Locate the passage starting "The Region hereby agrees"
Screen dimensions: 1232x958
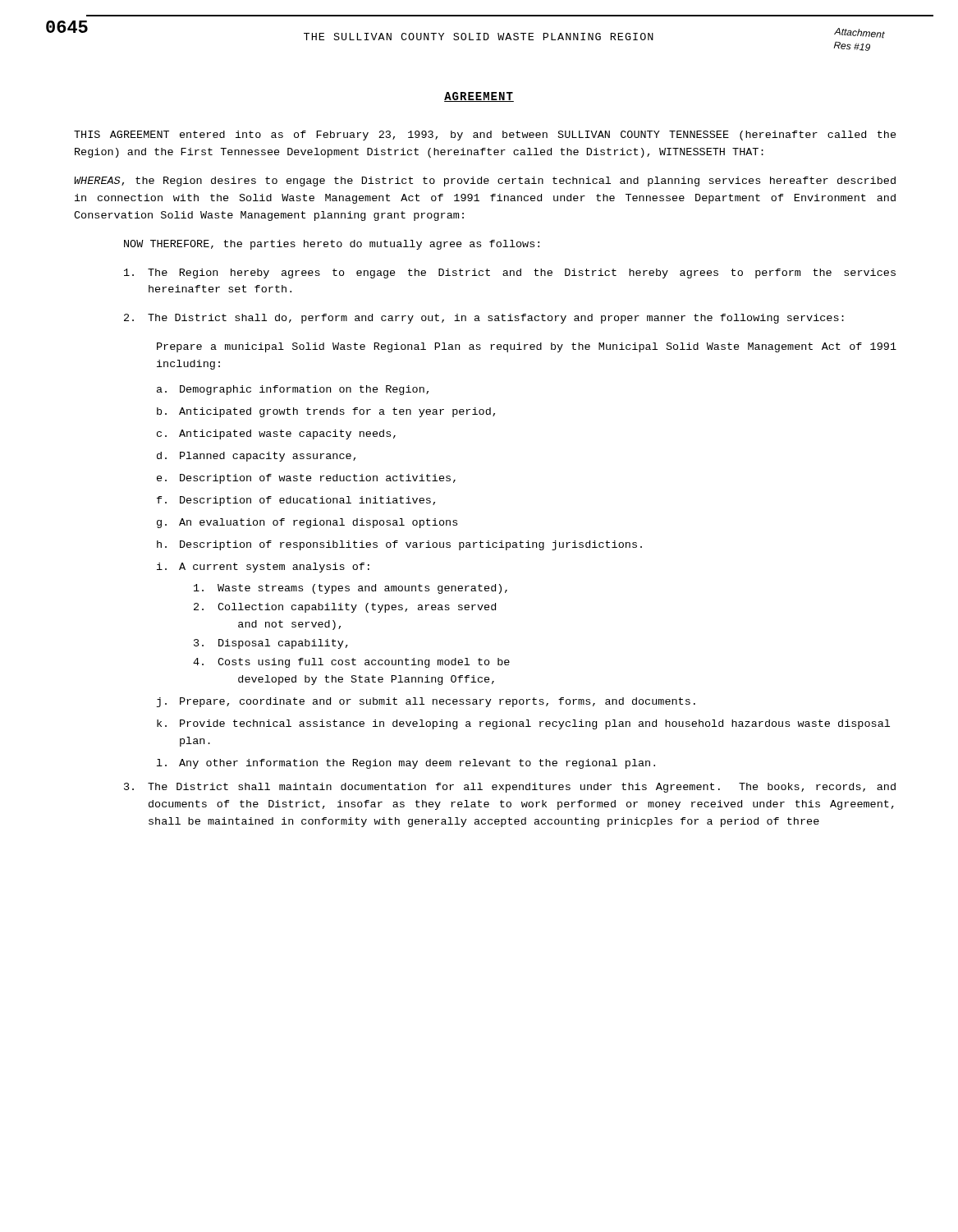click(510, 282)
